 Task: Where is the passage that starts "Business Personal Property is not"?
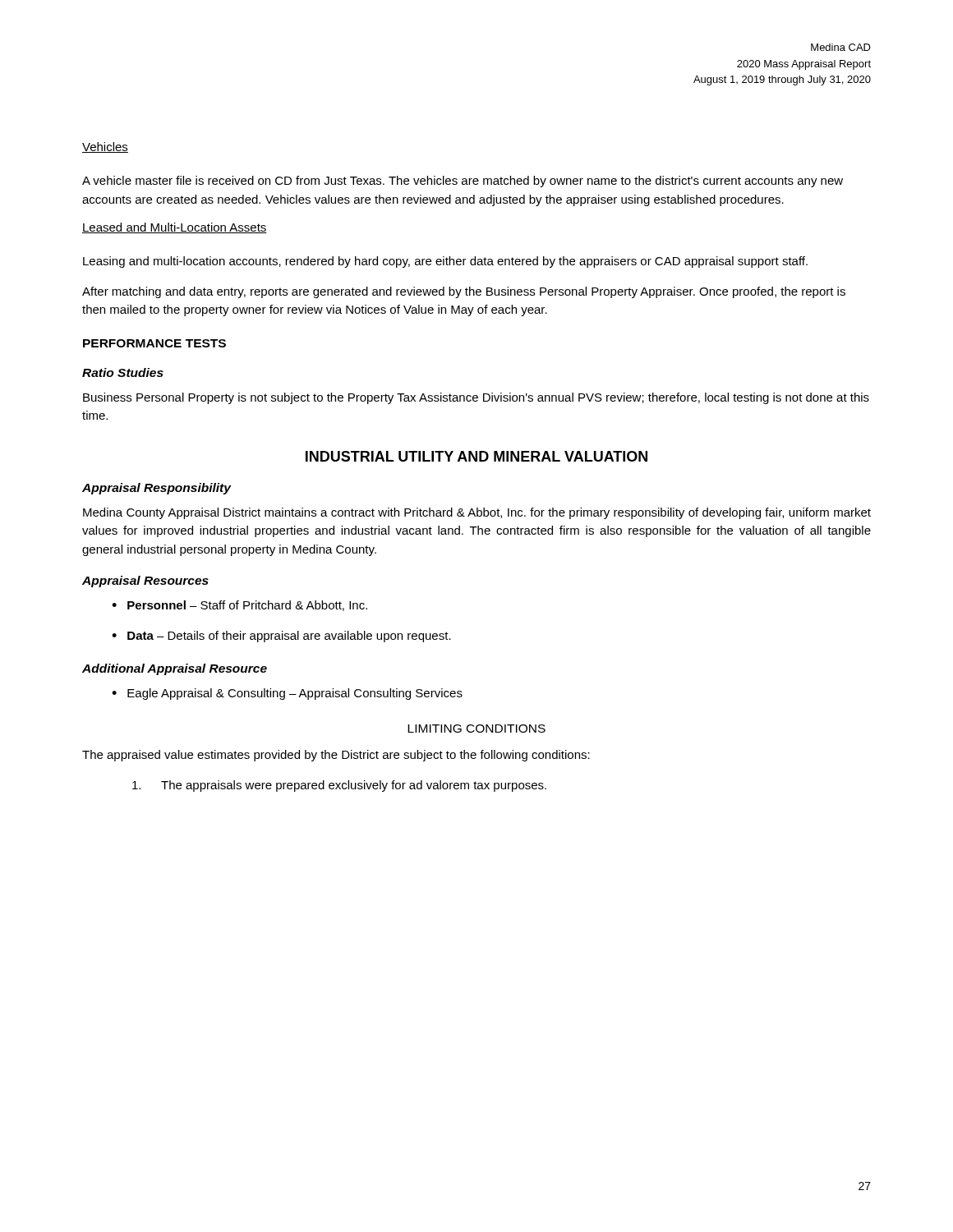click(476, 406)
